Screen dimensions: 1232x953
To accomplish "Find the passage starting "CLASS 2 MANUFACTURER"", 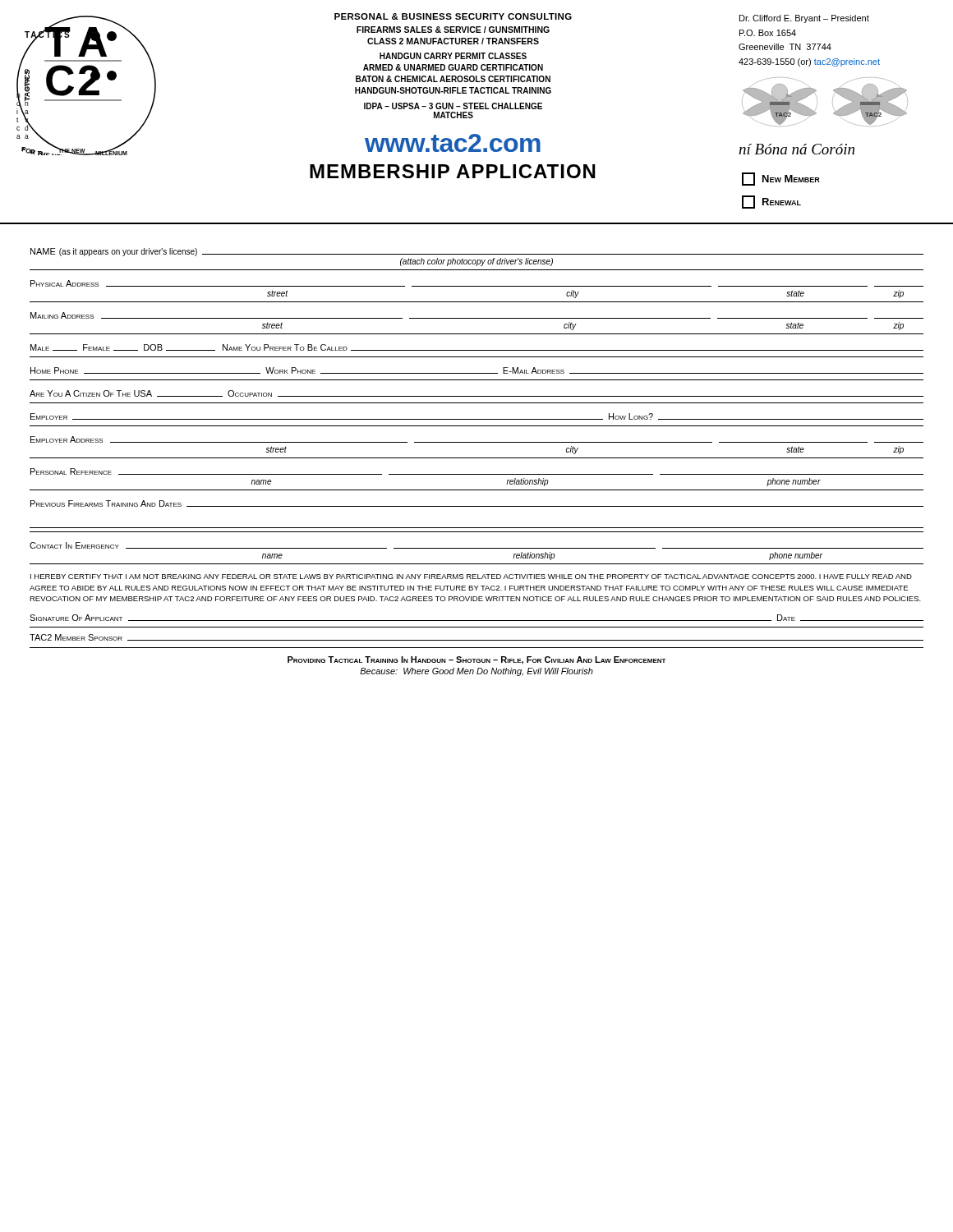I will [453, 41].
